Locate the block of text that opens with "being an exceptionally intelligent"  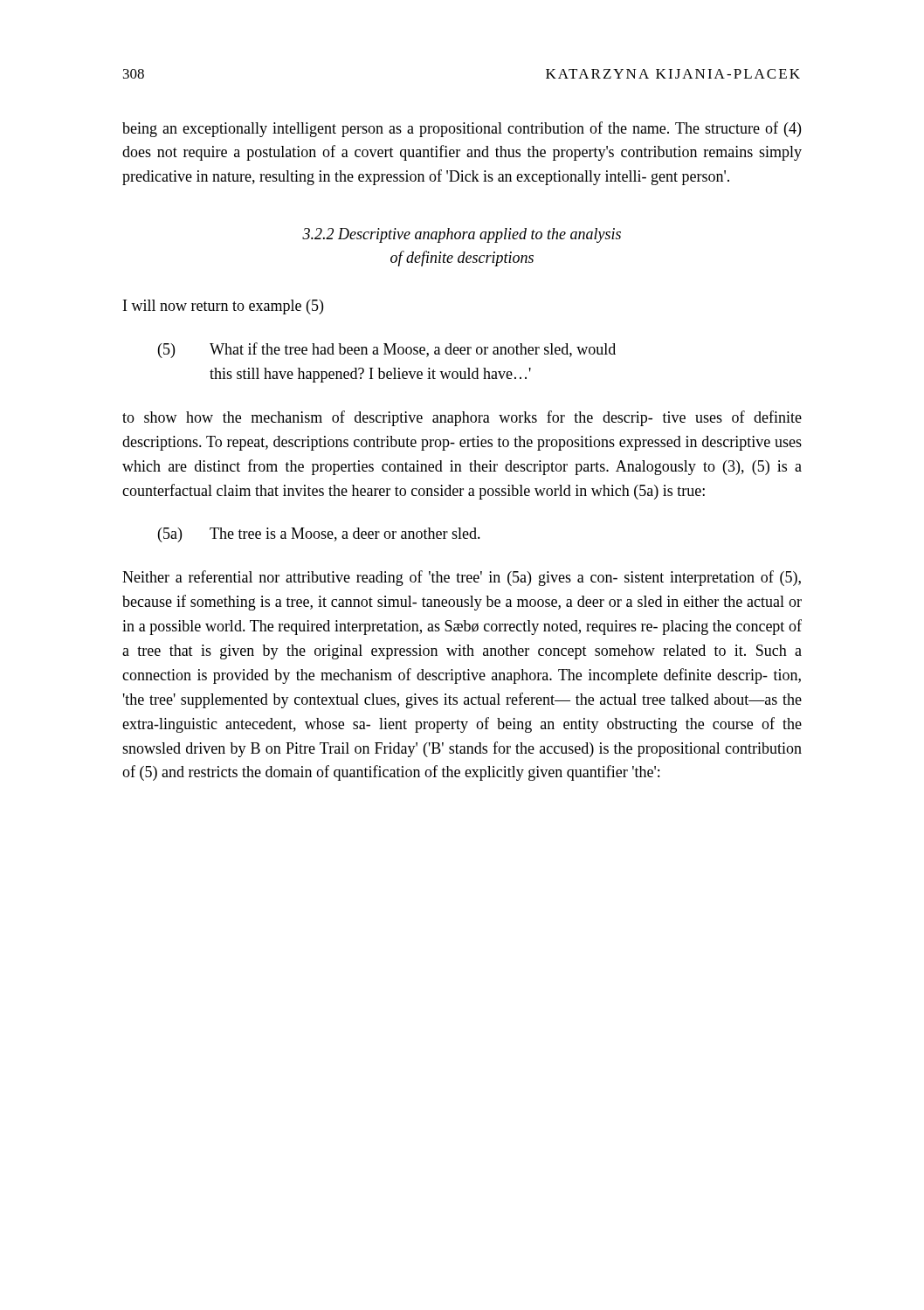pyautogui.click(x=462, y=152)
